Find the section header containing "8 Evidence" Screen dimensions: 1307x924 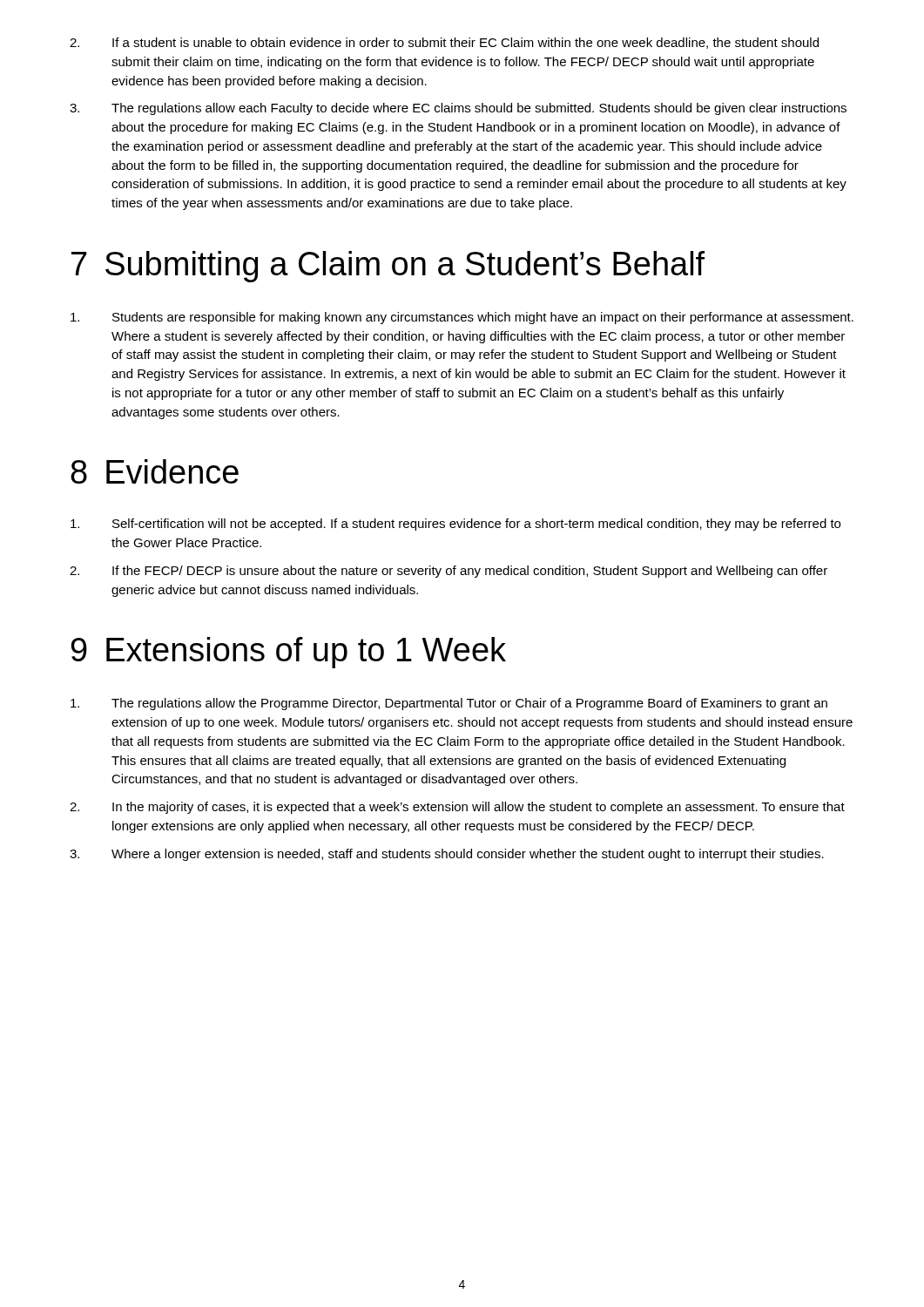tap(155, 473)
